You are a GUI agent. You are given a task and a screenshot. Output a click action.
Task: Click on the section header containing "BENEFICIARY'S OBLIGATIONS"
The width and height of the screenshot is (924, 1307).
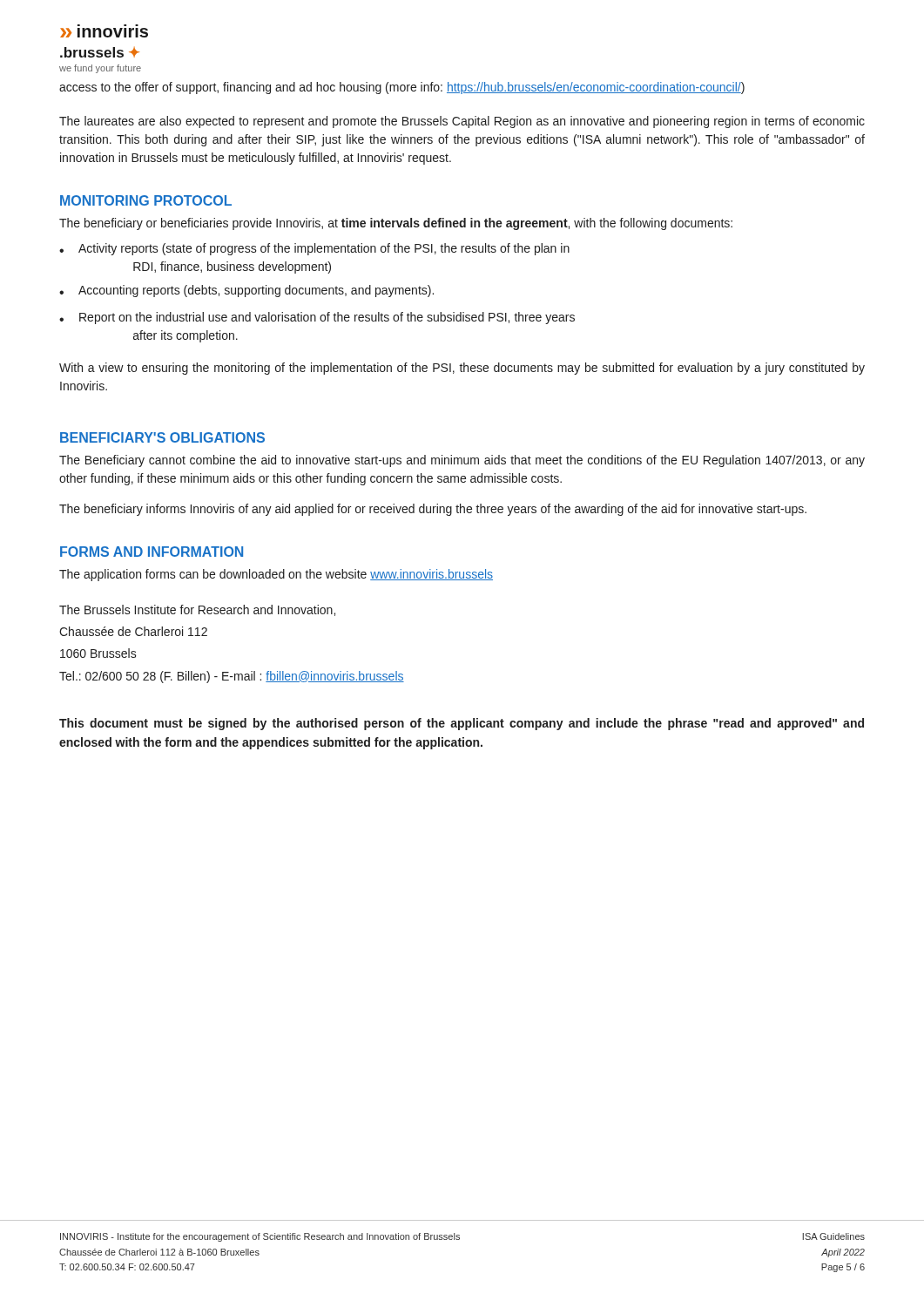click(162, 438)
